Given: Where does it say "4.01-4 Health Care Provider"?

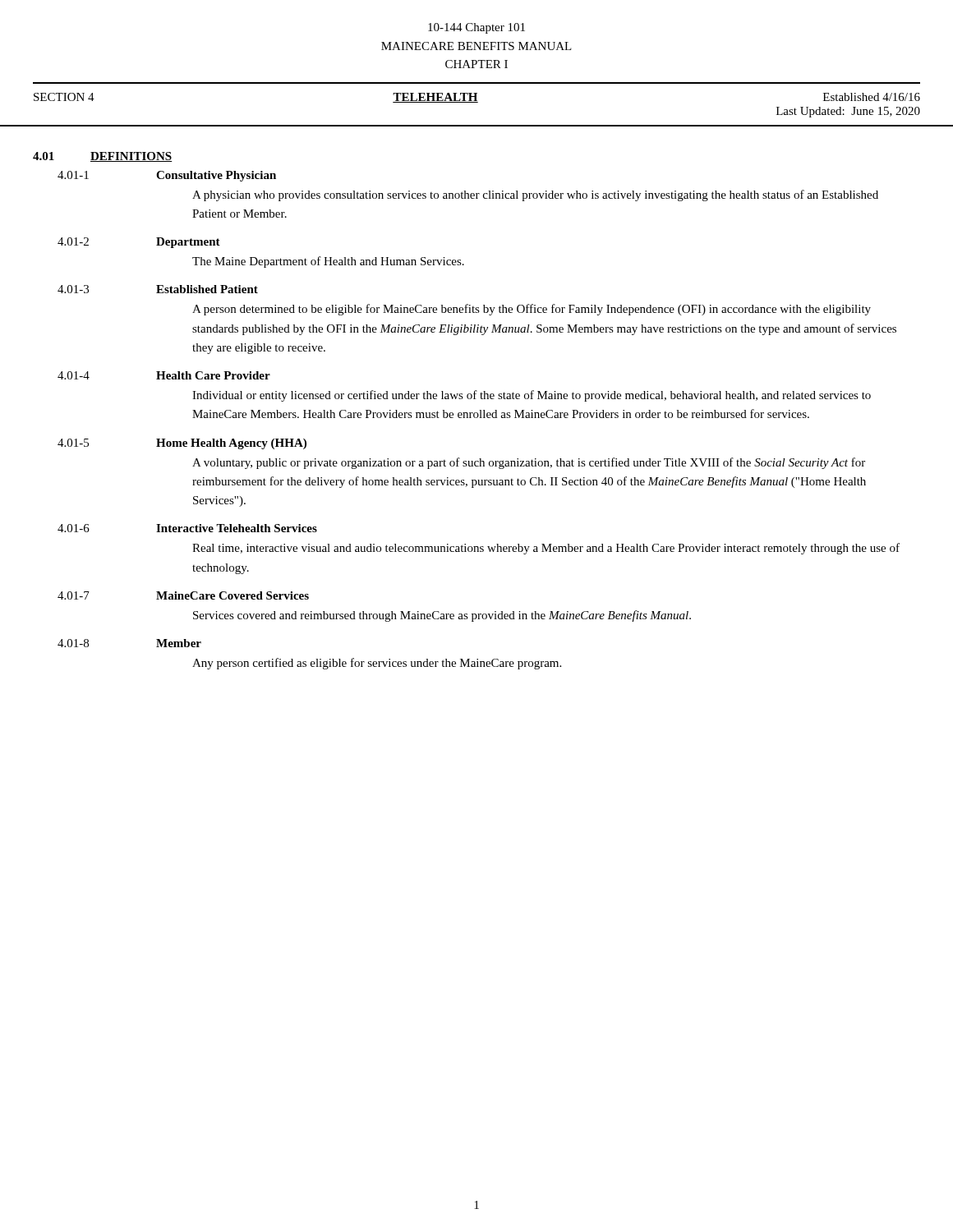Looking at the screenshot, I should pos(151,376).
